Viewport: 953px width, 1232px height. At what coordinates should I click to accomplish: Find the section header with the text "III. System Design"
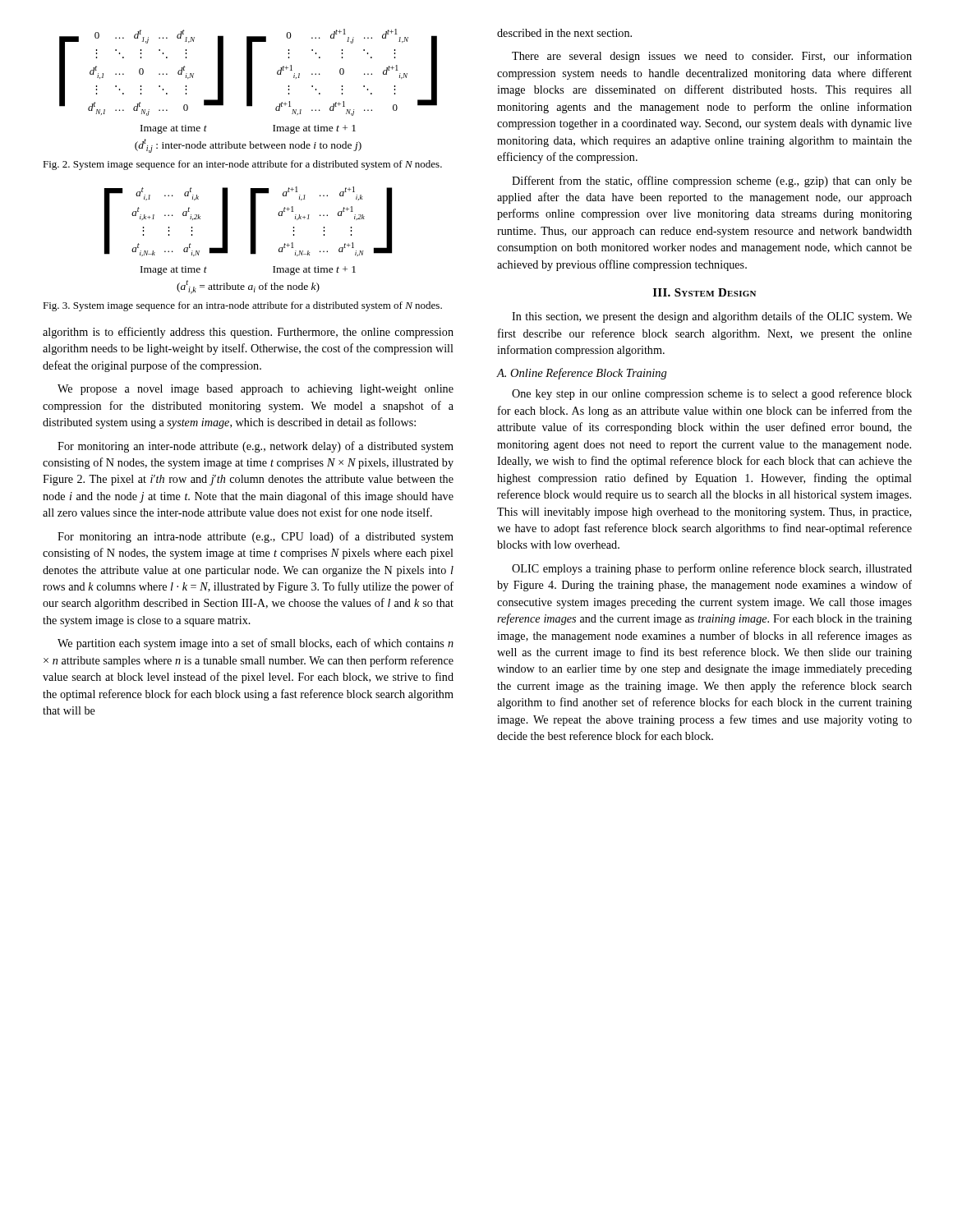704,293
